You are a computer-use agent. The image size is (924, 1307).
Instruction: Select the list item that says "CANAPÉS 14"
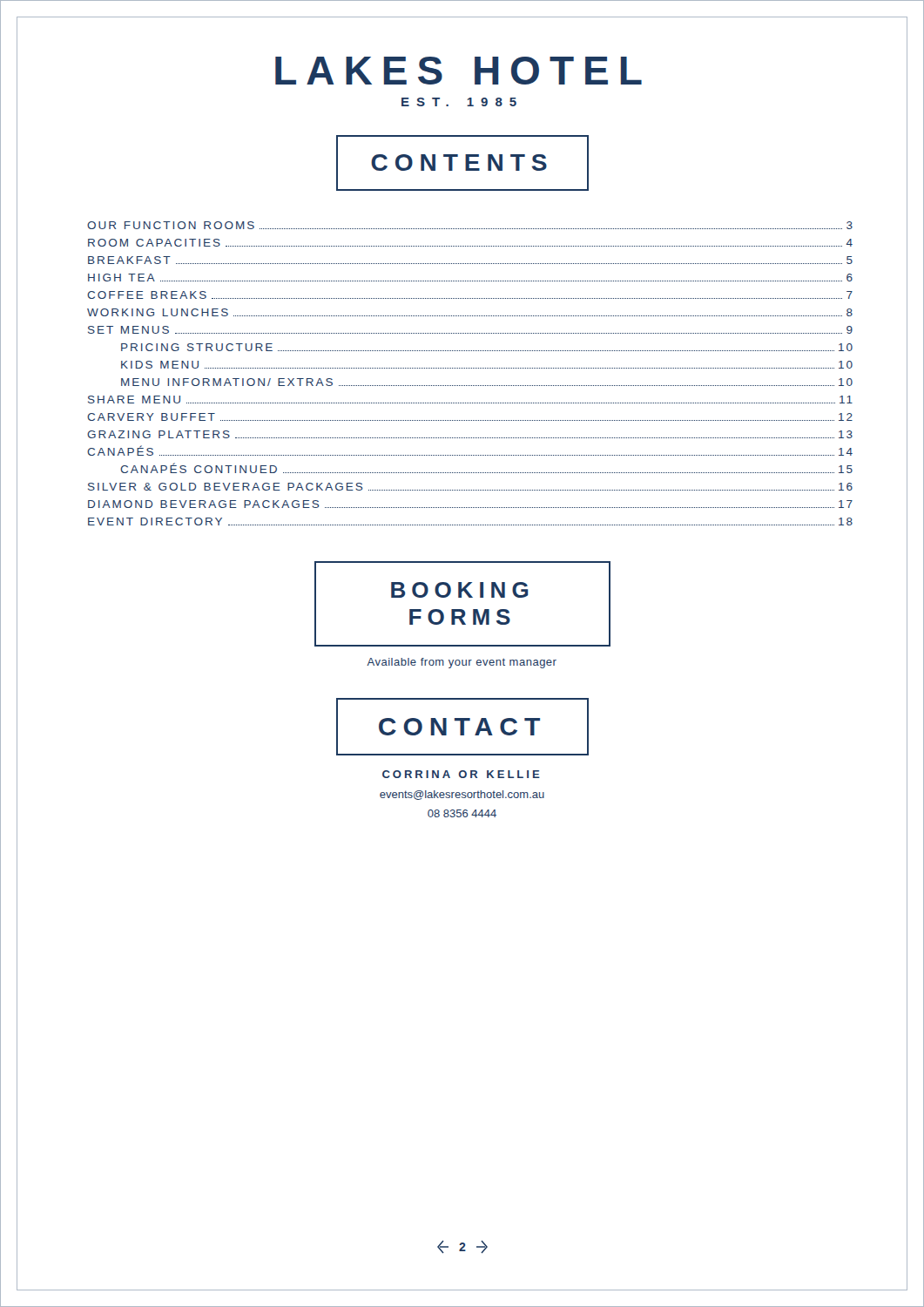click(x=471, y=452)
